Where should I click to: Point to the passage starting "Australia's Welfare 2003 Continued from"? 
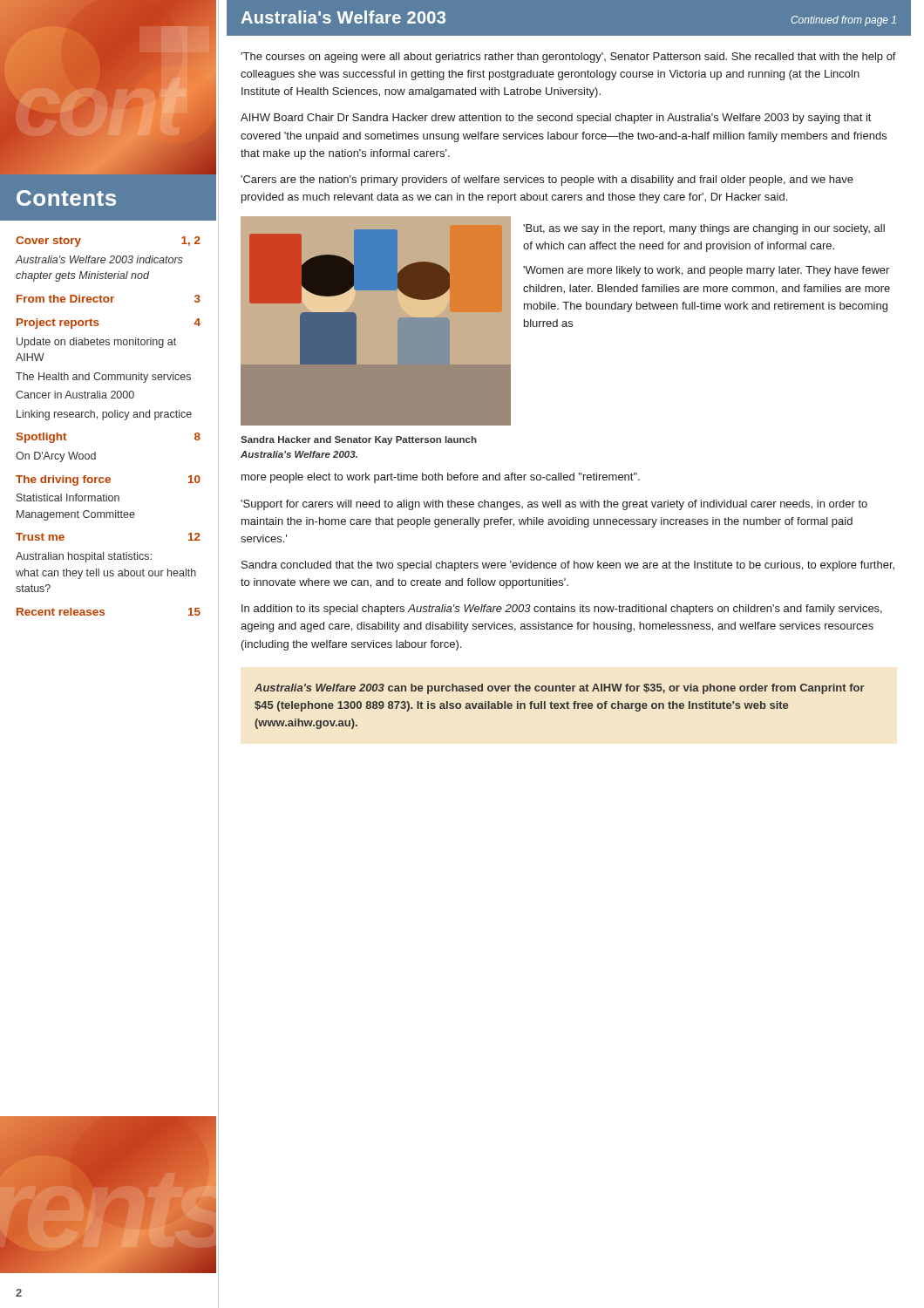pyautogui.click(x=344, y=18)
